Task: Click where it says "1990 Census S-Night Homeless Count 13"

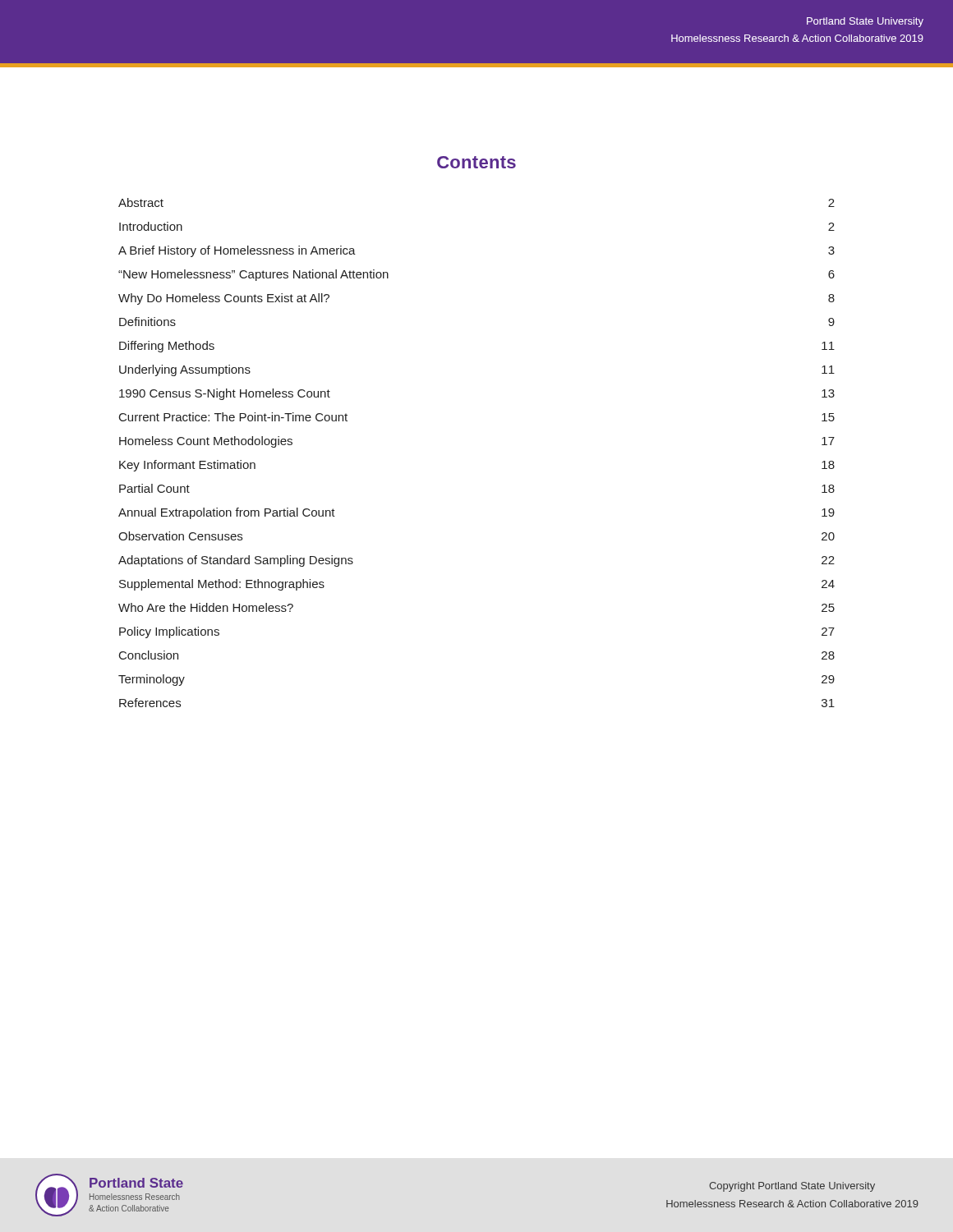Action: pos(220,394)
